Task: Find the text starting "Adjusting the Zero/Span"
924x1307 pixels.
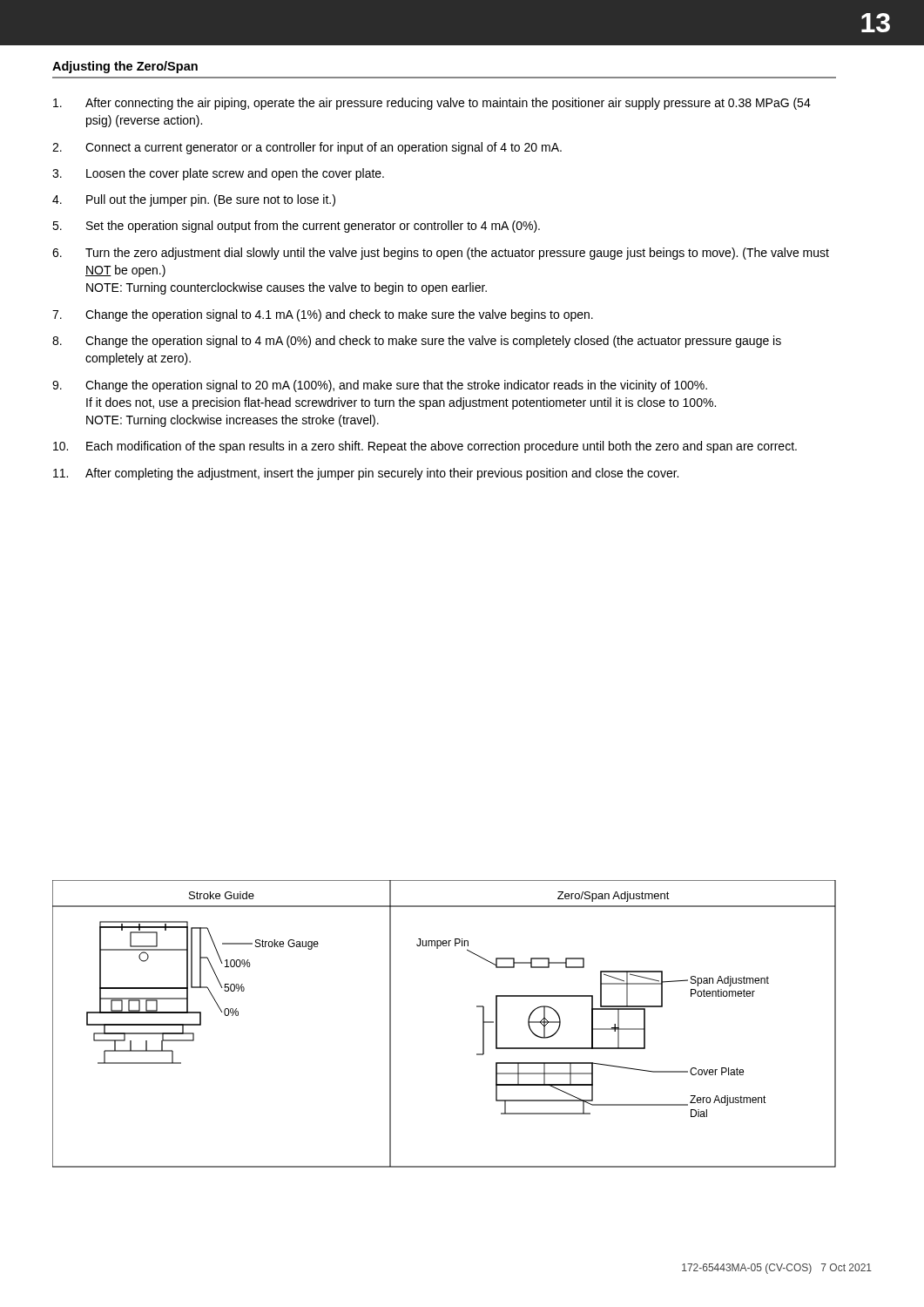Action: [x=125, y=66]
